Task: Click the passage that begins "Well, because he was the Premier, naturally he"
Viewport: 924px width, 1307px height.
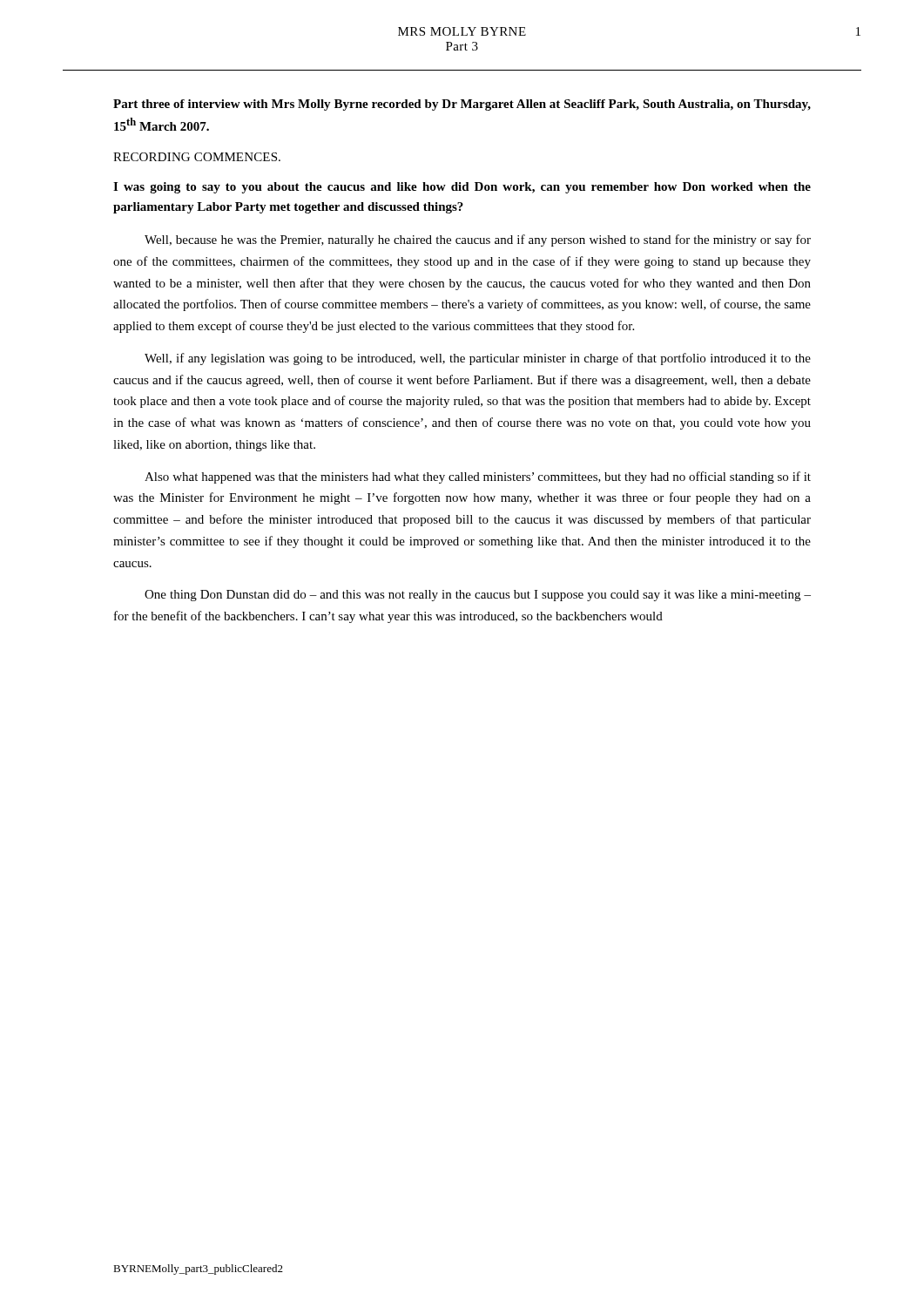Action: click(462, 283)
